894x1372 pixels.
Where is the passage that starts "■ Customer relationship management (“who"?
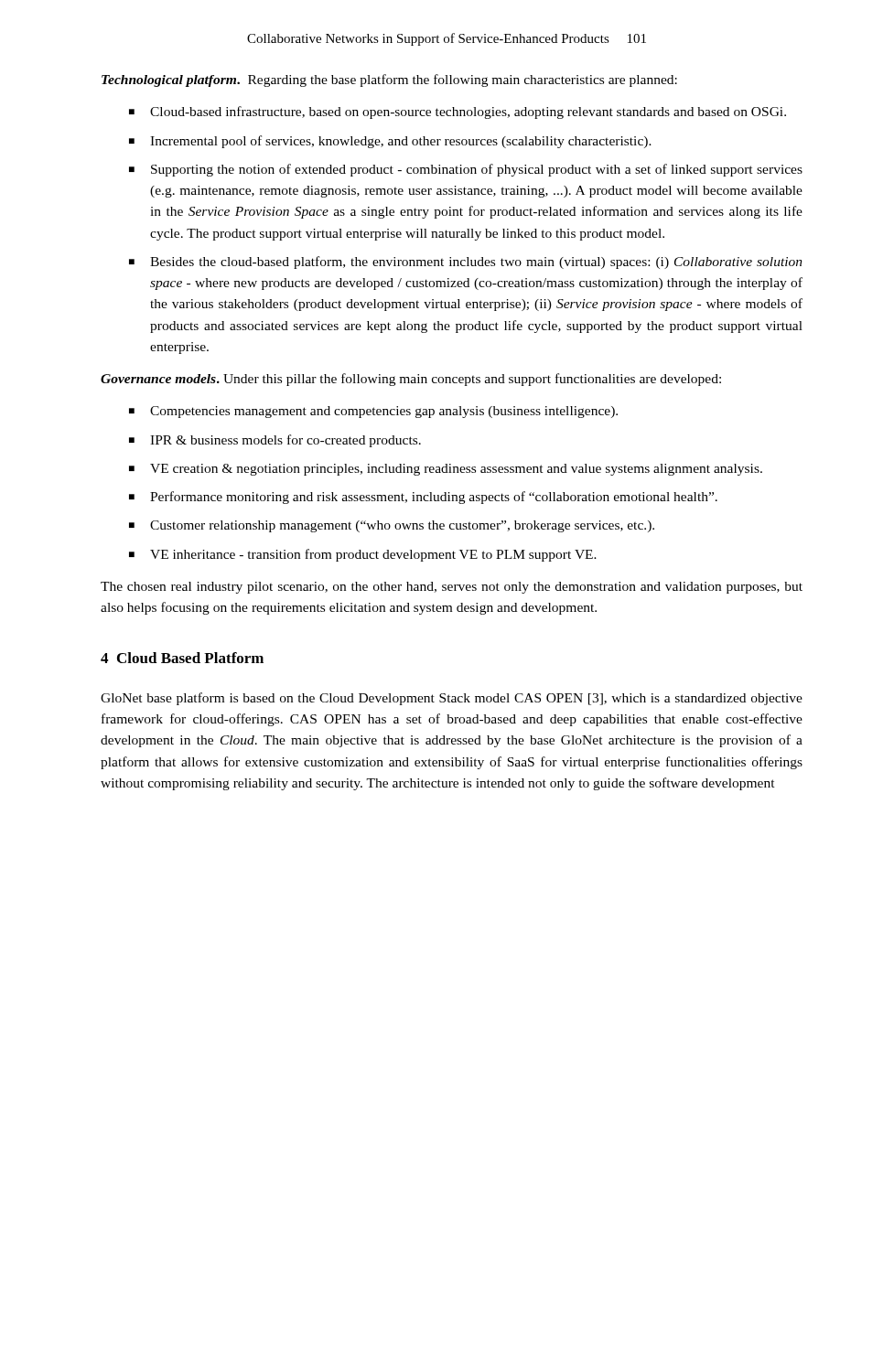pos(465,525)
